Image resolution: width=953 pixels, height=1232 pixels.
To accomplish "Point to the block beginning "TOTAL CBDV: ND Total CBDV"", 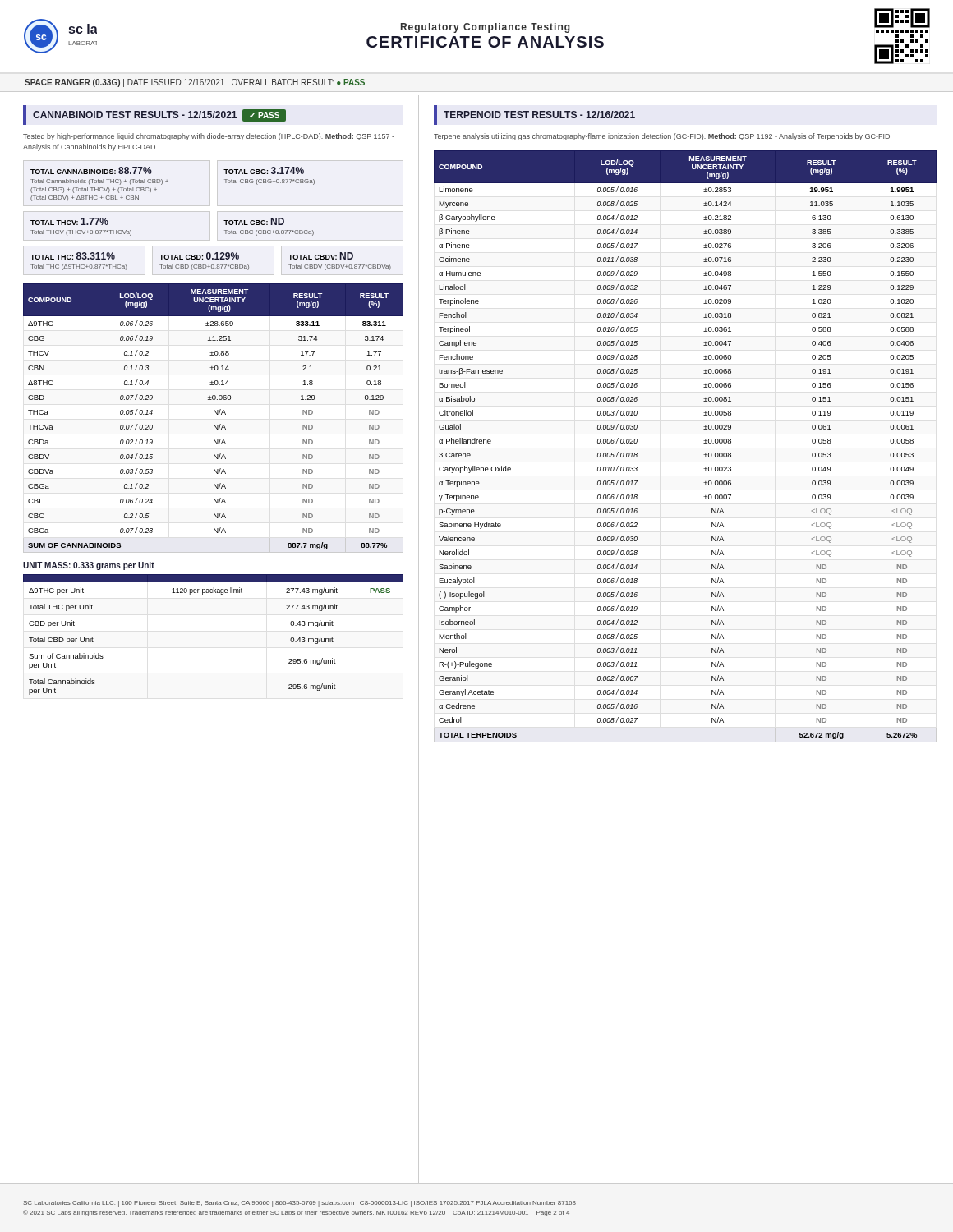I will click(342, 261).
